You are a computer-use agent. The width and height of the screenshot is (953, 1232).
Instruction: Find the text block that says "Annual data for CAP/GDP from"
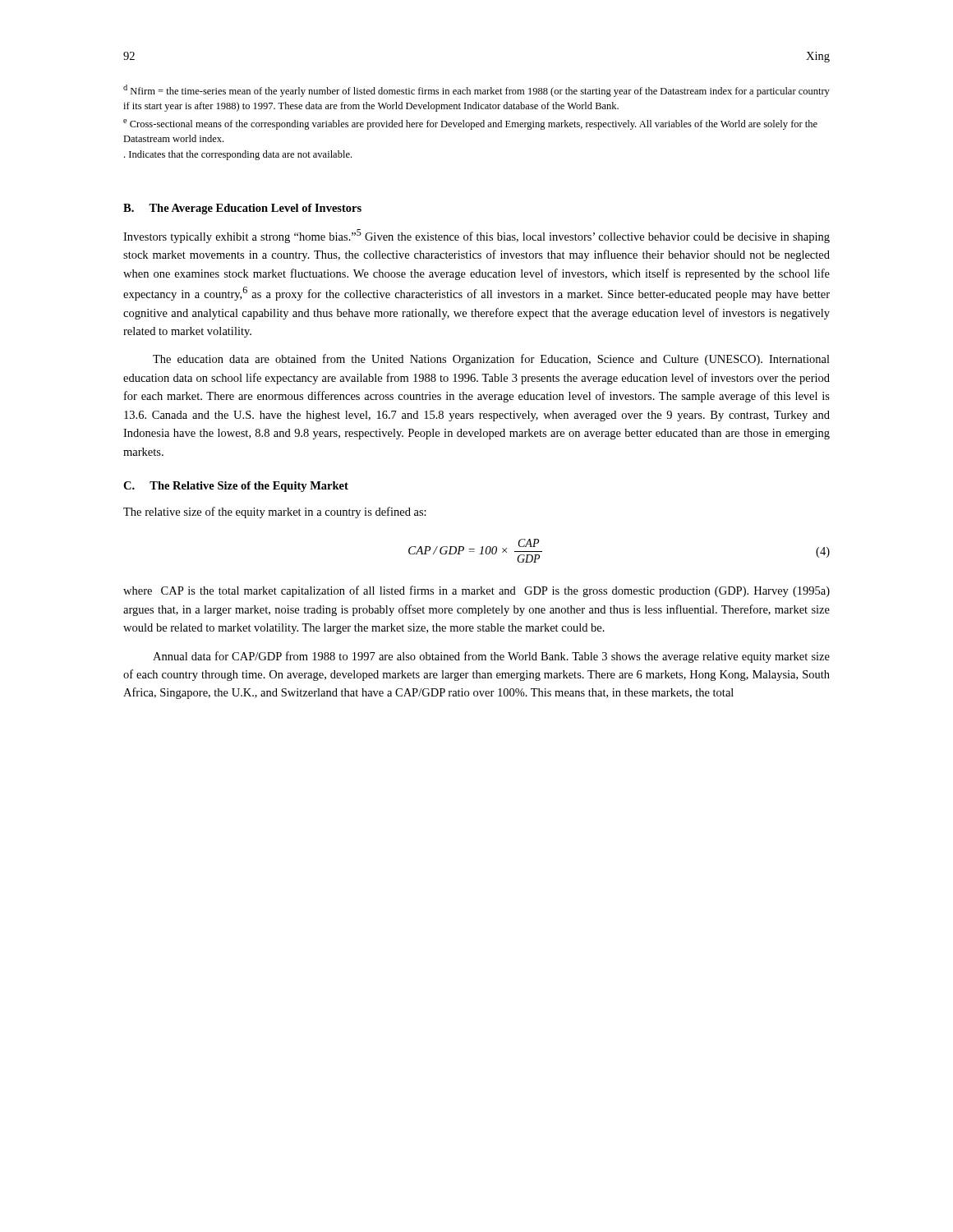point(476,674)
